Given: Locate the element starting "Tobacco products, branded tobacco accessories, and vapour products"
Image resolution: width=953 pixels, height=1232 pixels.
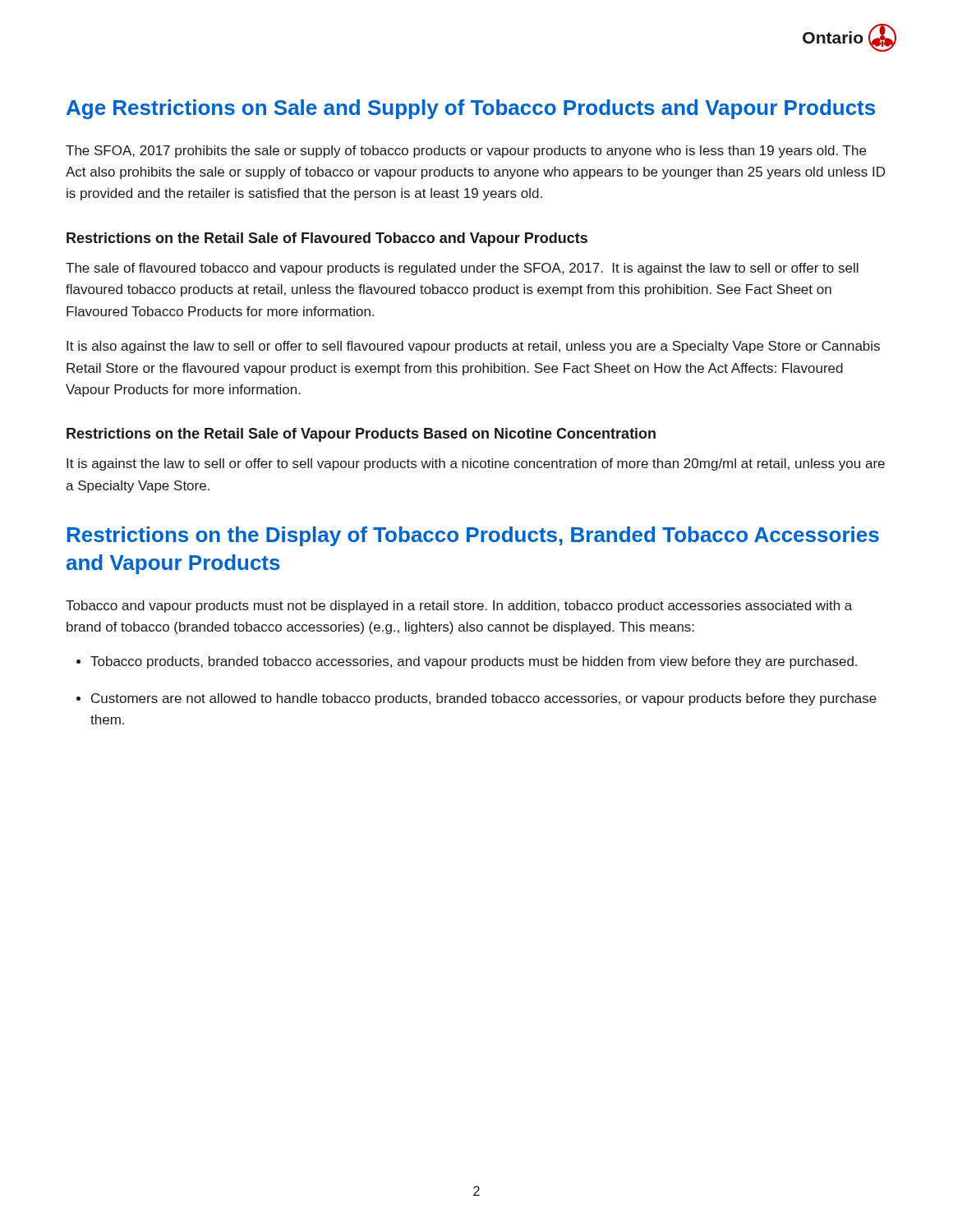Looking at the screenshot, I should point(474,662).
